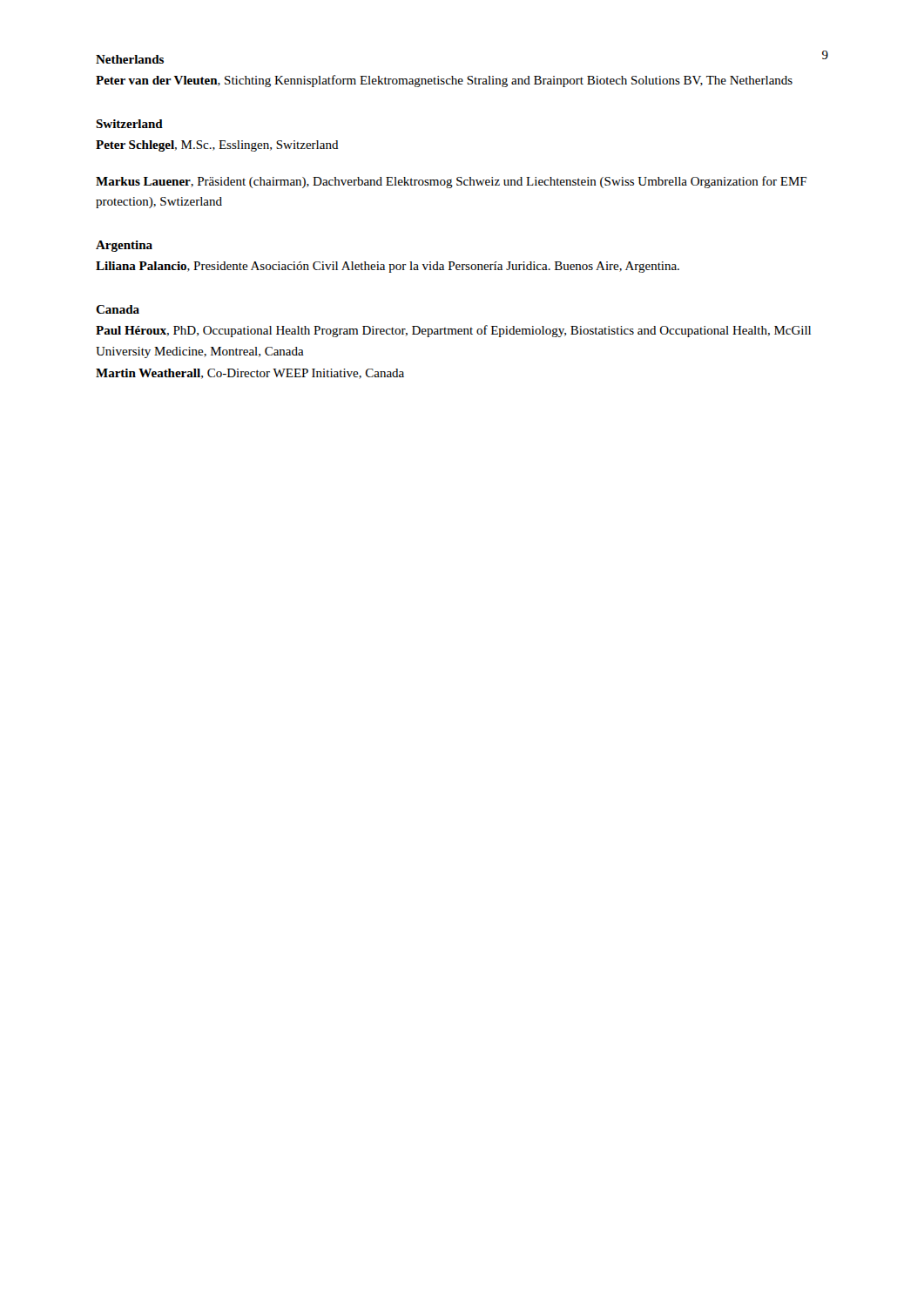This screenshot has height=1307, width=924.
Task: Find the block on this page that starts "Paul Héroux, PhD, Occupational Health Program Director,"
Action: [454, 341]
